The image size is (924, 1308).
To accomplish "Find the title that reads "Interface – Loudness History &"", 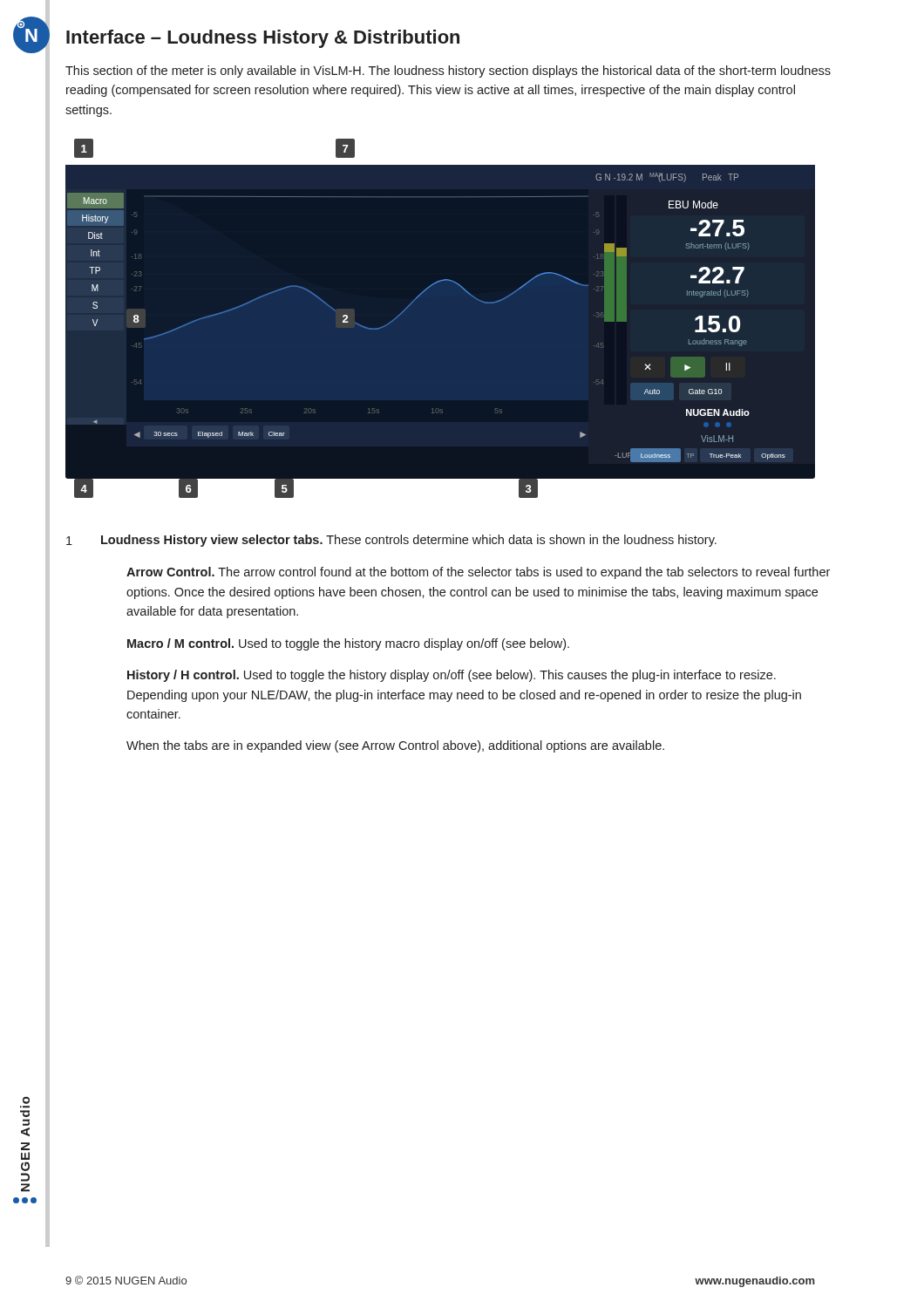I will coord(263,37).
